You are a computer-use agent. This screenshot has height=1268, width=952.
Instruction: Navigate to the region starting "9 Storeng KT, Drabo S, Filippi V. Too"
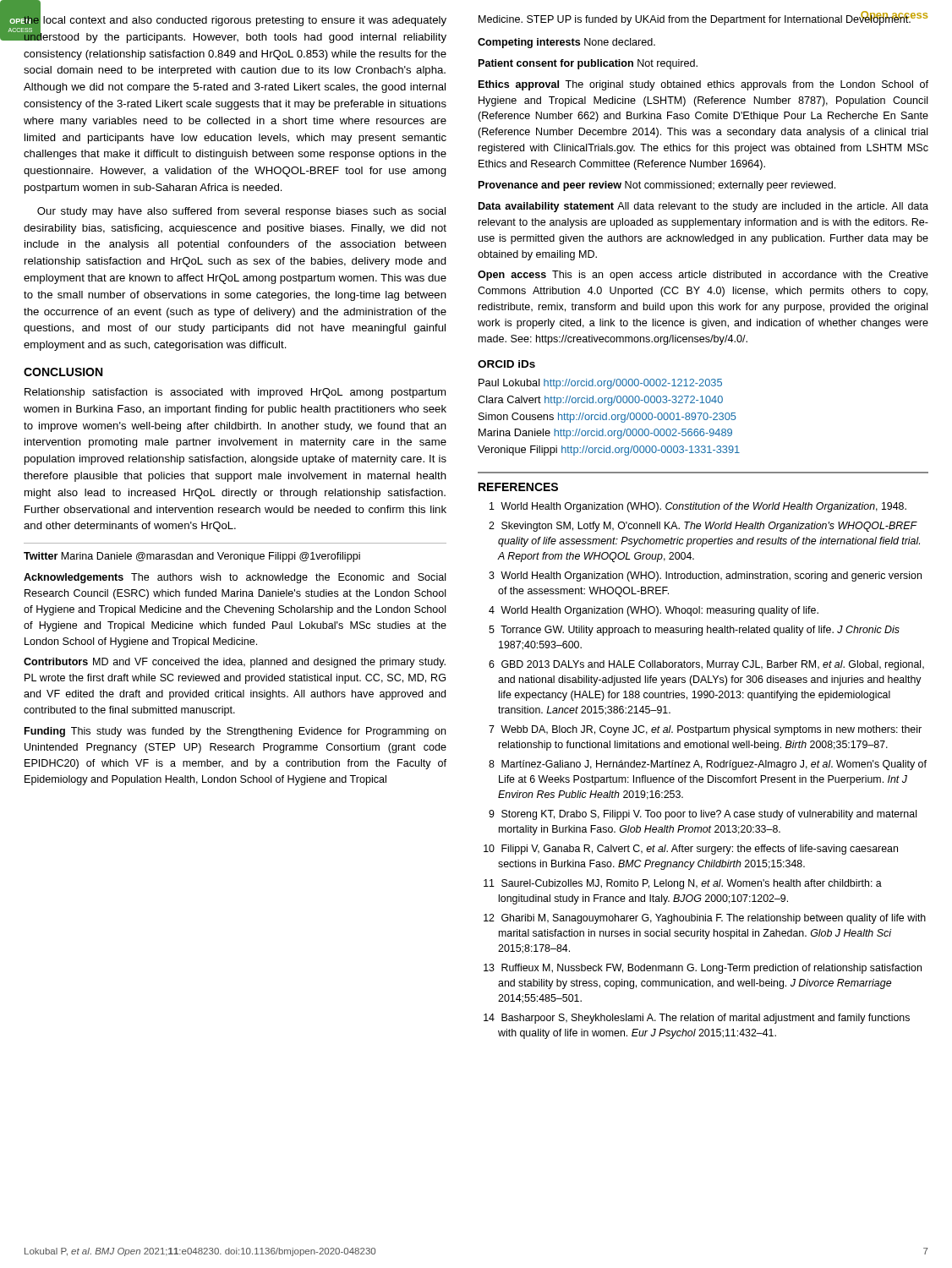pyautogui.click(x=697, y=821)
